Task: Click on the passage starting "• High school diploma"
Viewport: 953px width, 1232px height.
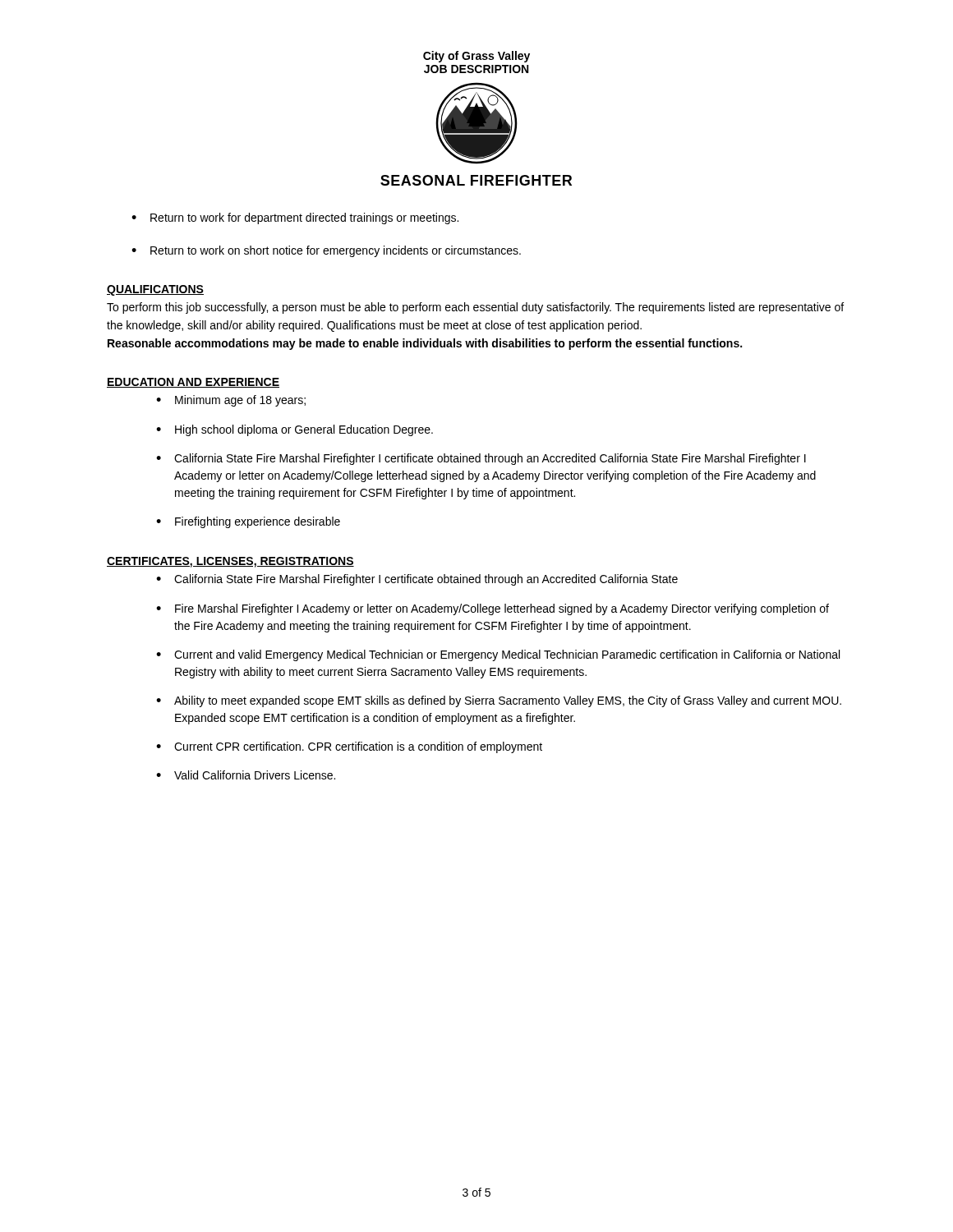Action: (295, 430)
